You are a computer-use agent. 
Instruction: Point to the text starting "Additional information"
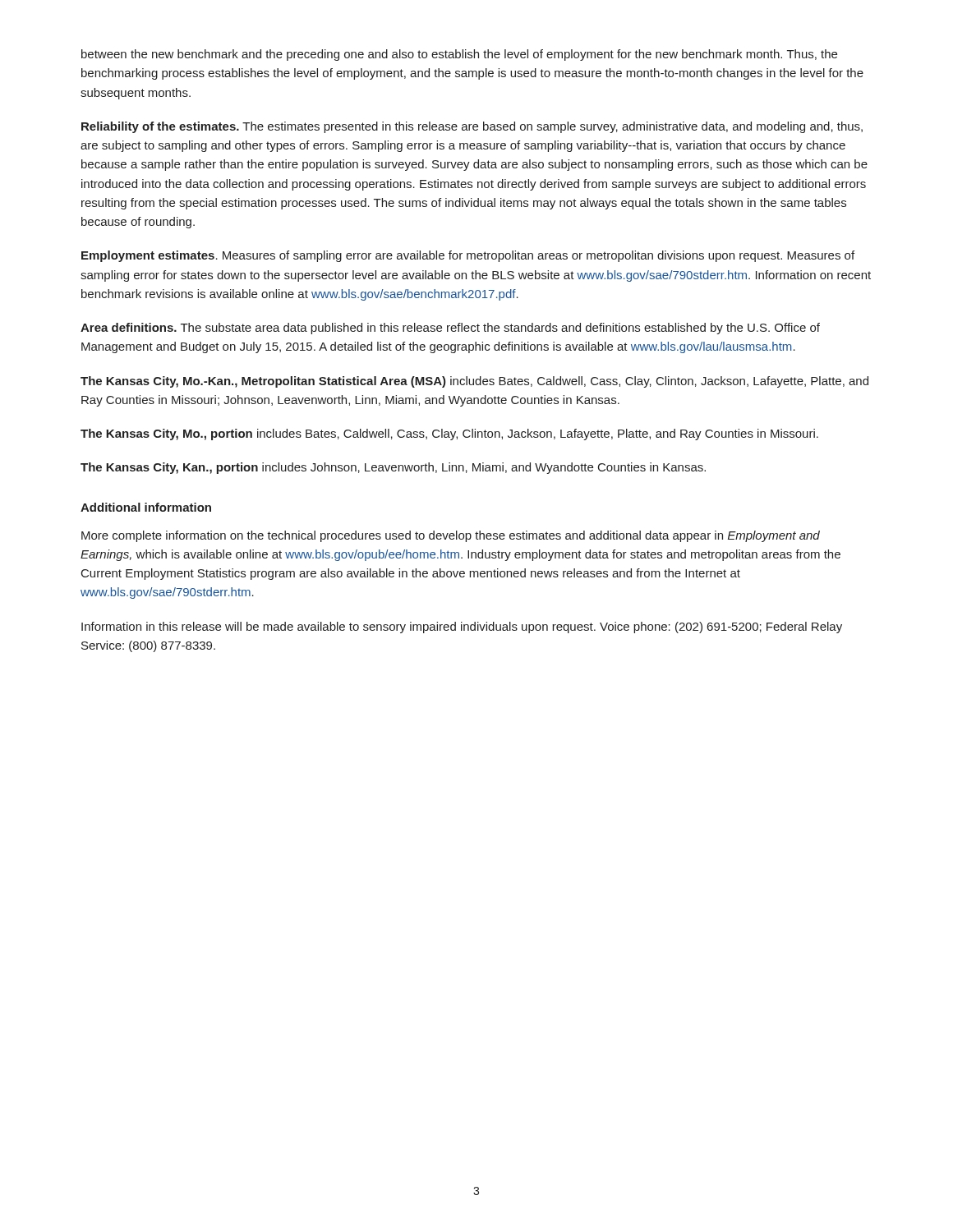pos(146,507)
